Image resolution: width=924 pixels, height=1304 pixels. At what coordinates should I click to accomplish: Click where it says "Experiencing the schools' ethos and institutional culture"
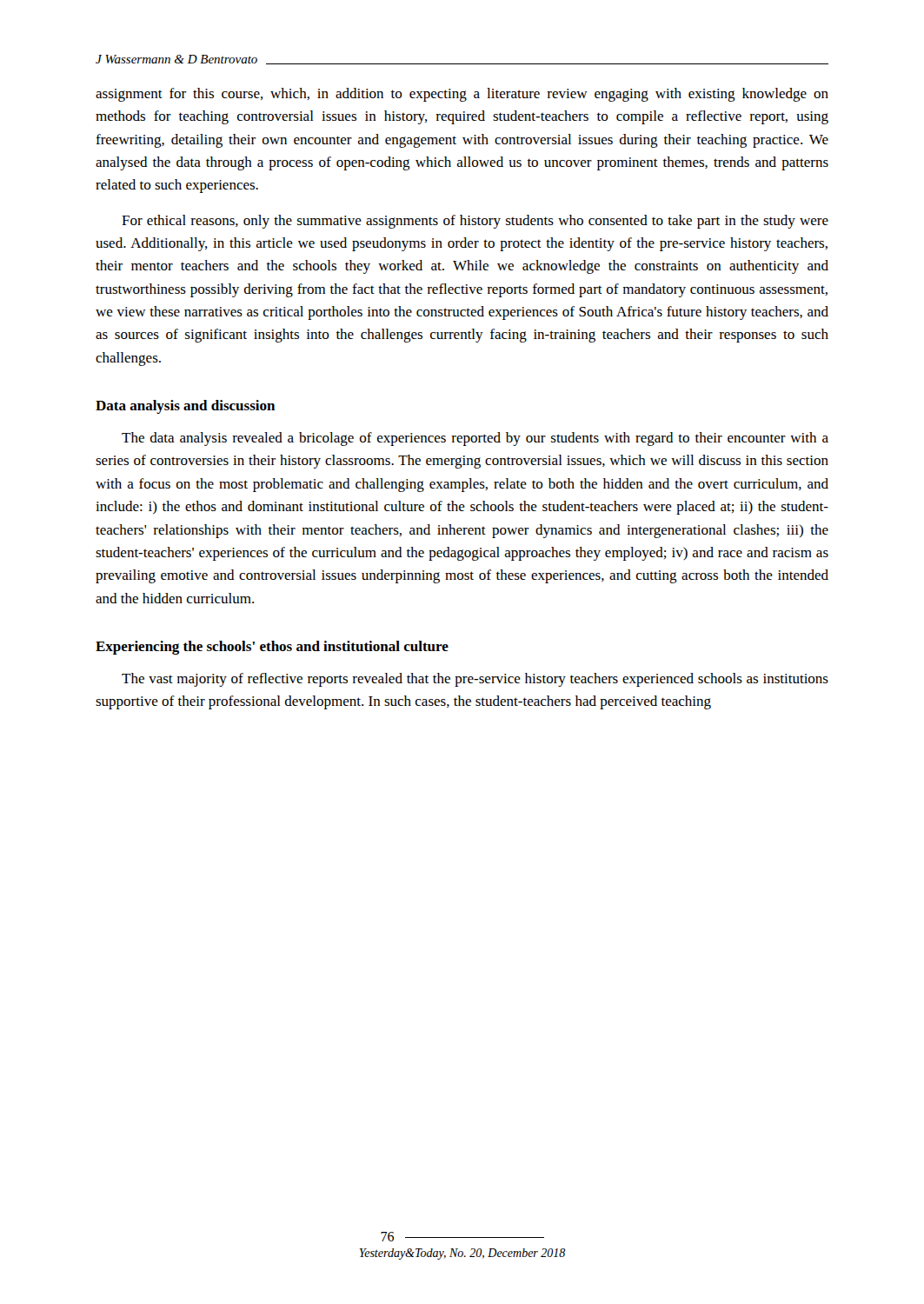tap(272, 646)
